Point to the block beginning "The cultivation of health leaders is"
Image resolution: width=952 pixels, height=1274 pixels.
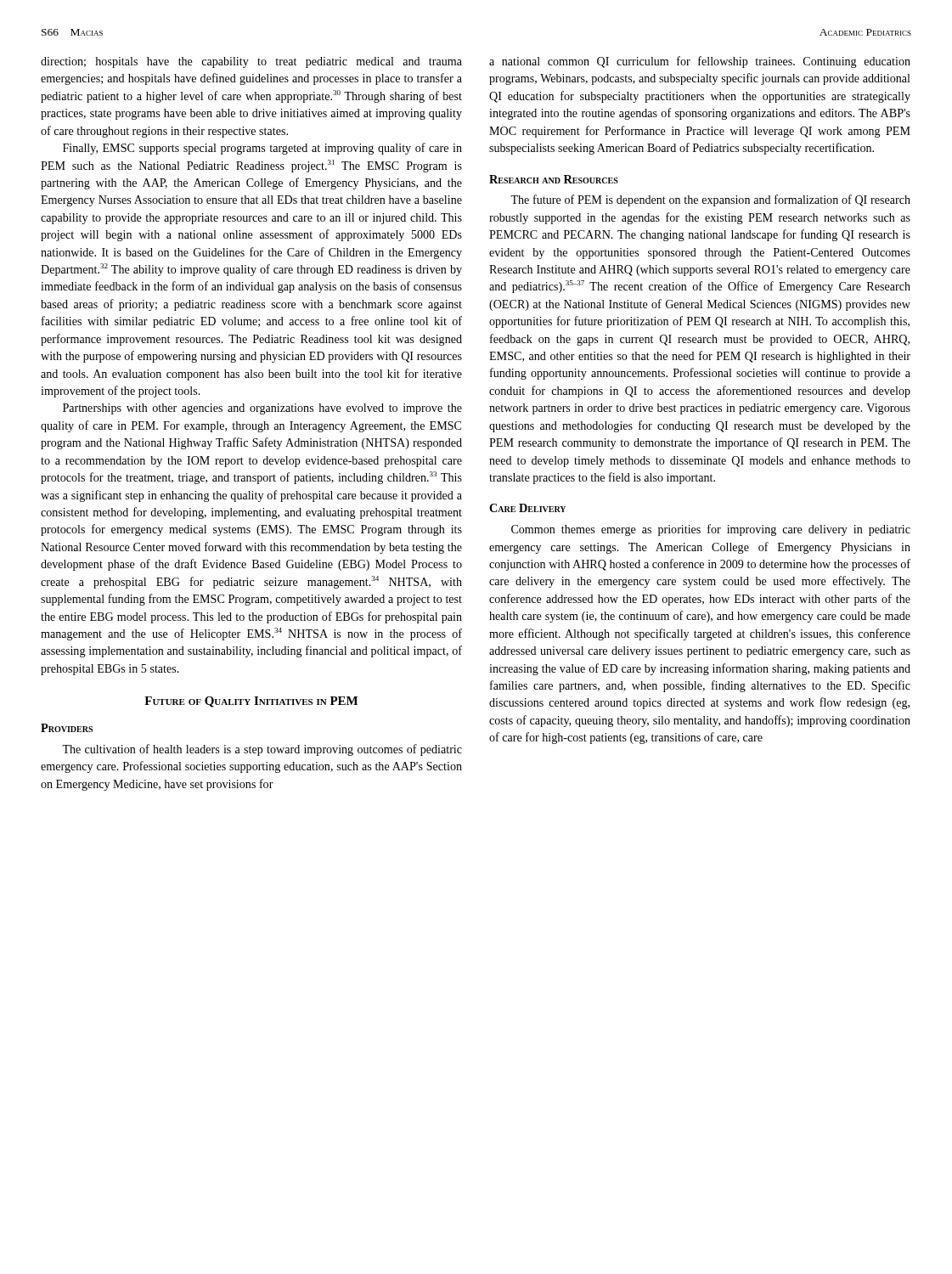pyautogui.click(x=251, y=766)
